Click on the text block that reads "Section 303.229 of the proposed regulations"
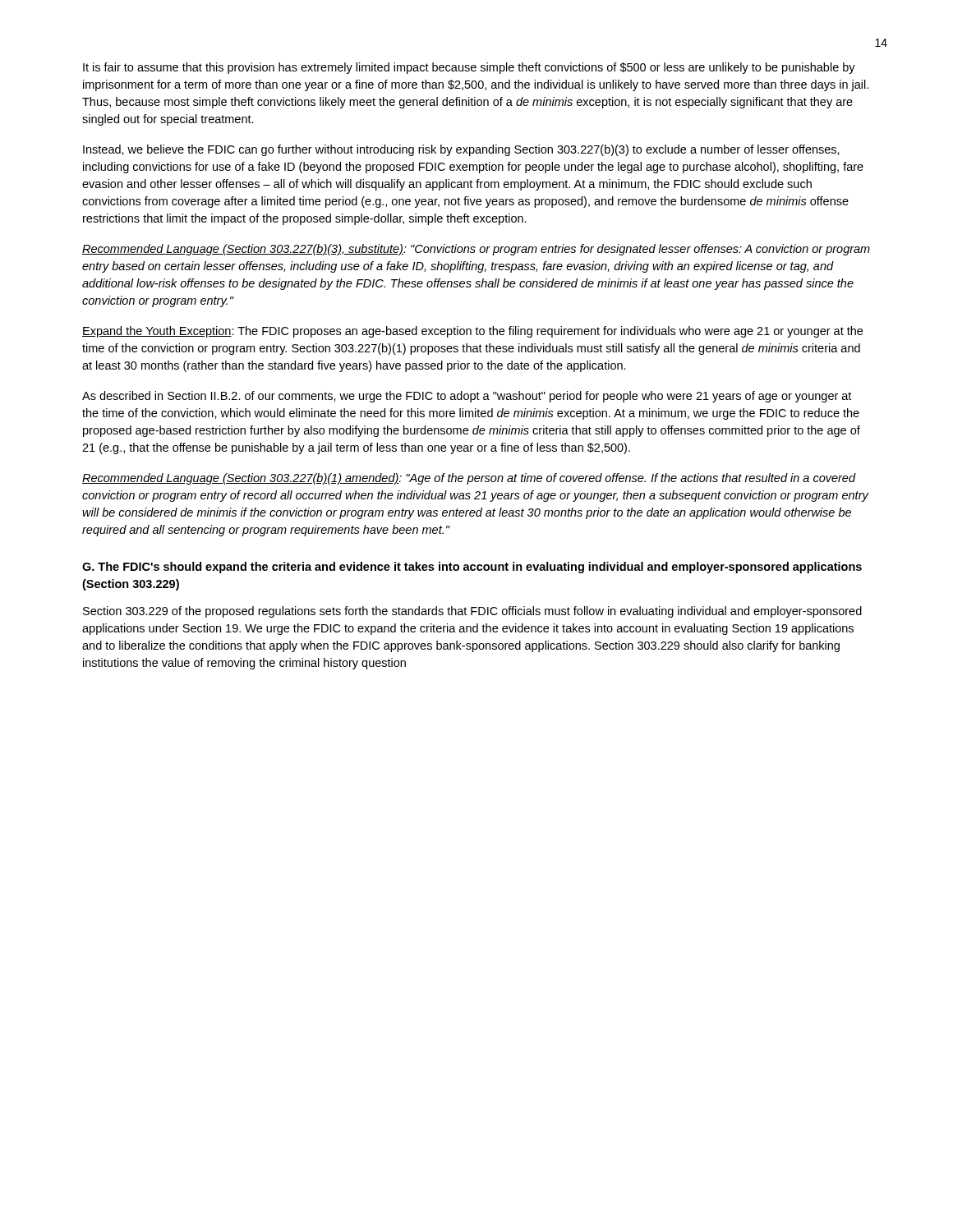Viewport: 953px width, 1232px height. pos(472,637)
